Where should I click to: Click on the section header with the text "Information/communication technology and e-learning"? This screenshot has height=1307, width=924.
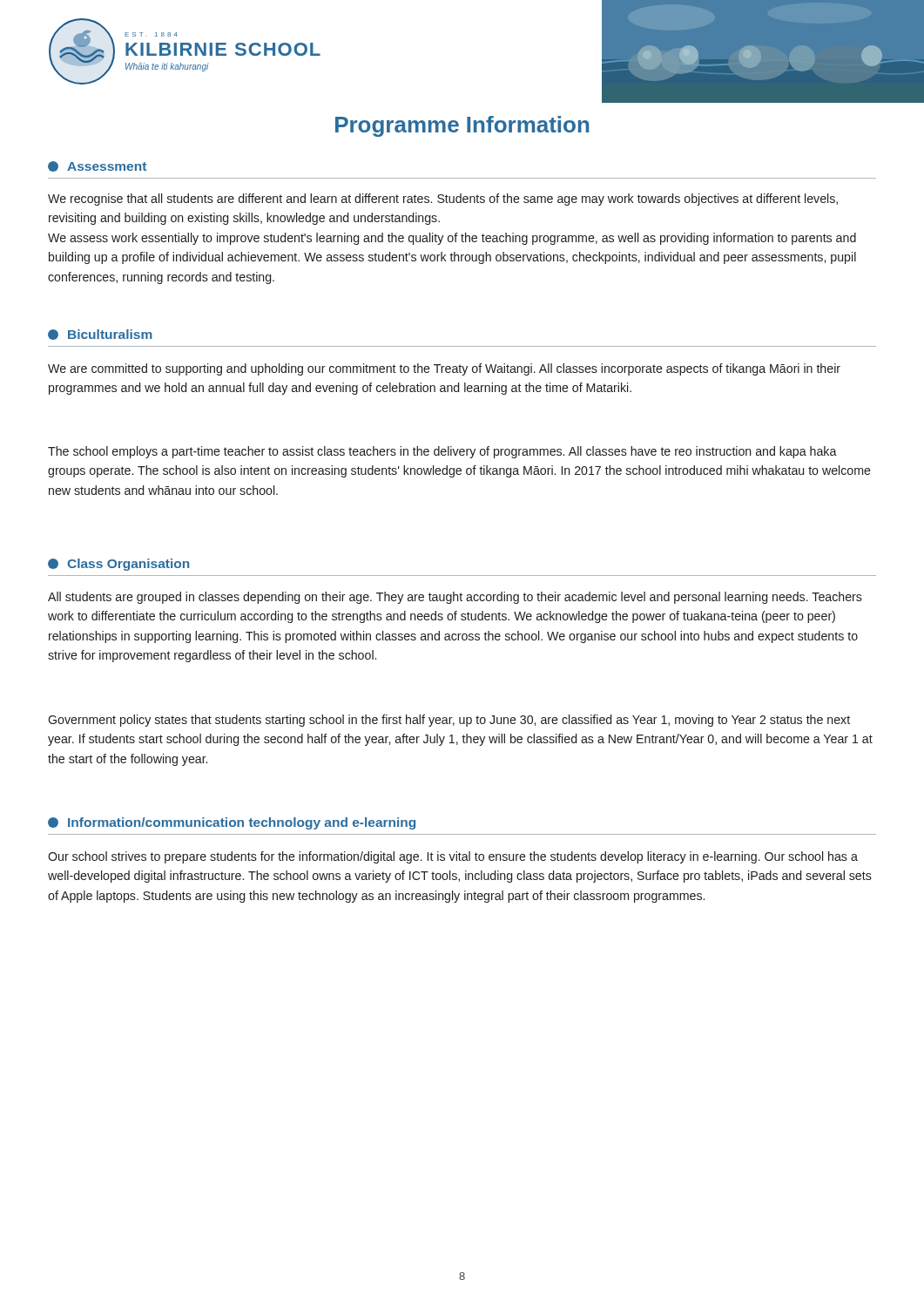pyautogui.click(x=232, y=822)
